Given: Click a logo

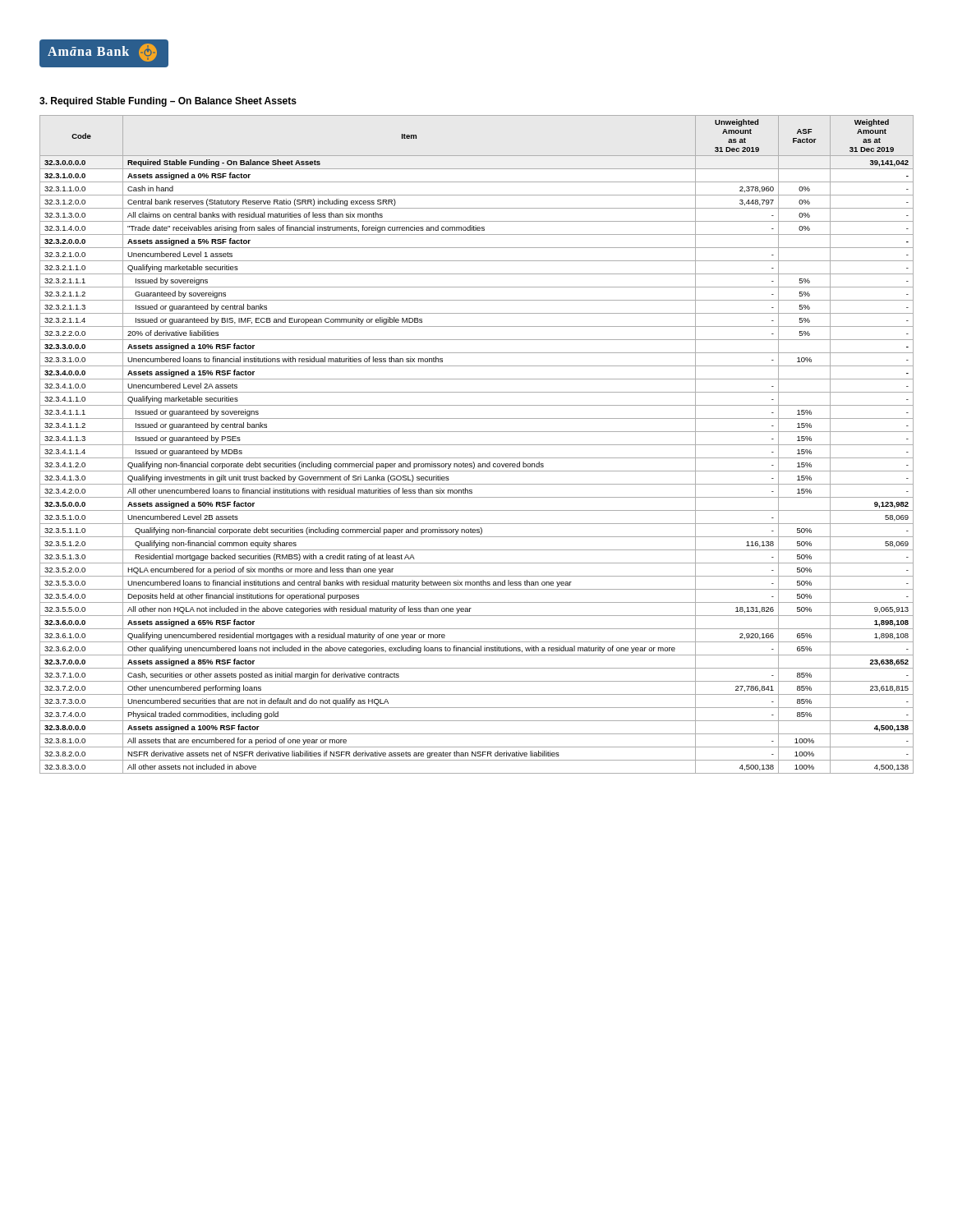Looking at the screenshot, I should [476, 61].
